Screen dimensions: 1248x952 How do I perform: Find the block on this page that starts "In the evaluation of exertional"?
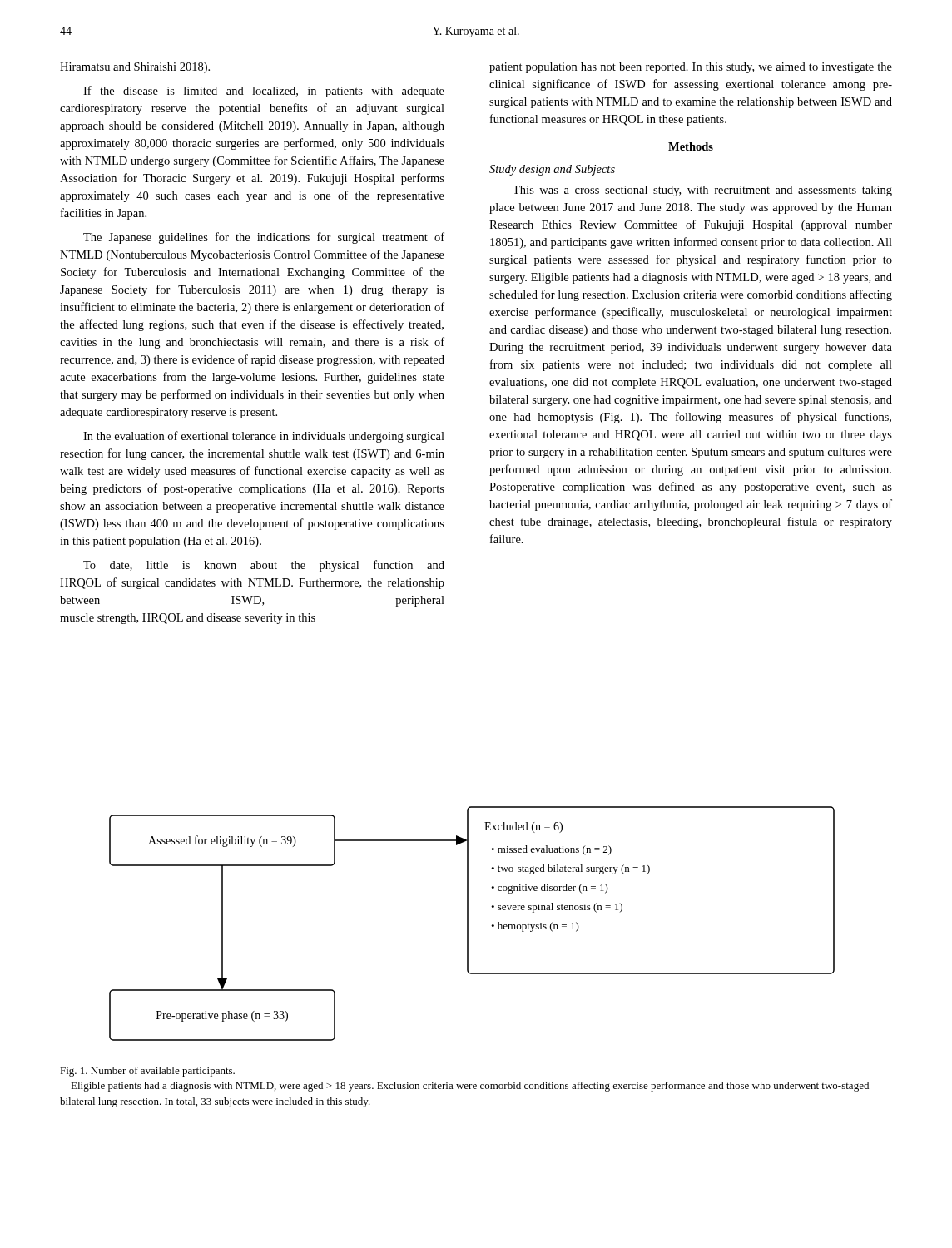click(252, 489)
